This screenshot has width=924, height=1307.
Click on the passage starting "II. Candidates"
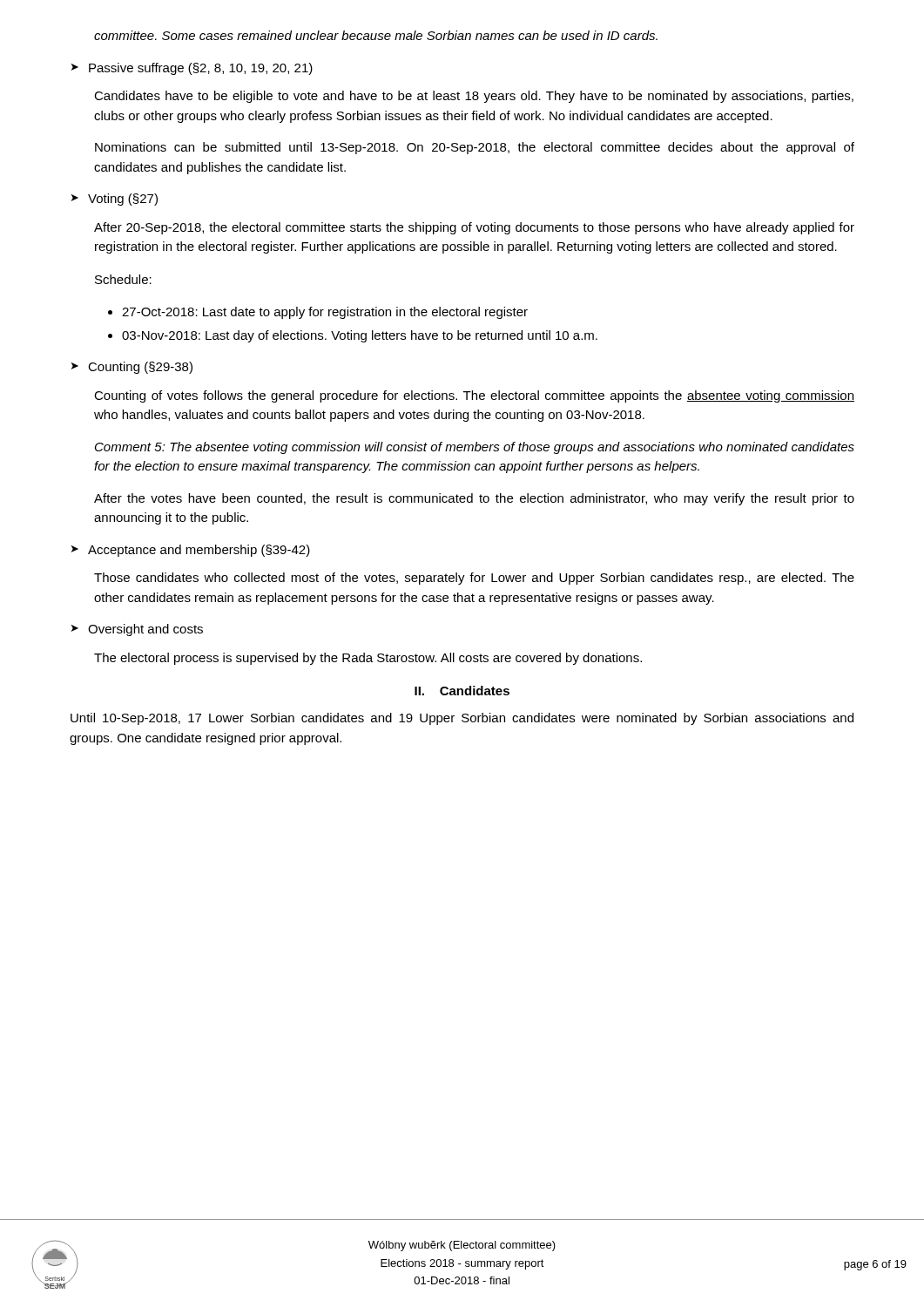click(462, 691)
